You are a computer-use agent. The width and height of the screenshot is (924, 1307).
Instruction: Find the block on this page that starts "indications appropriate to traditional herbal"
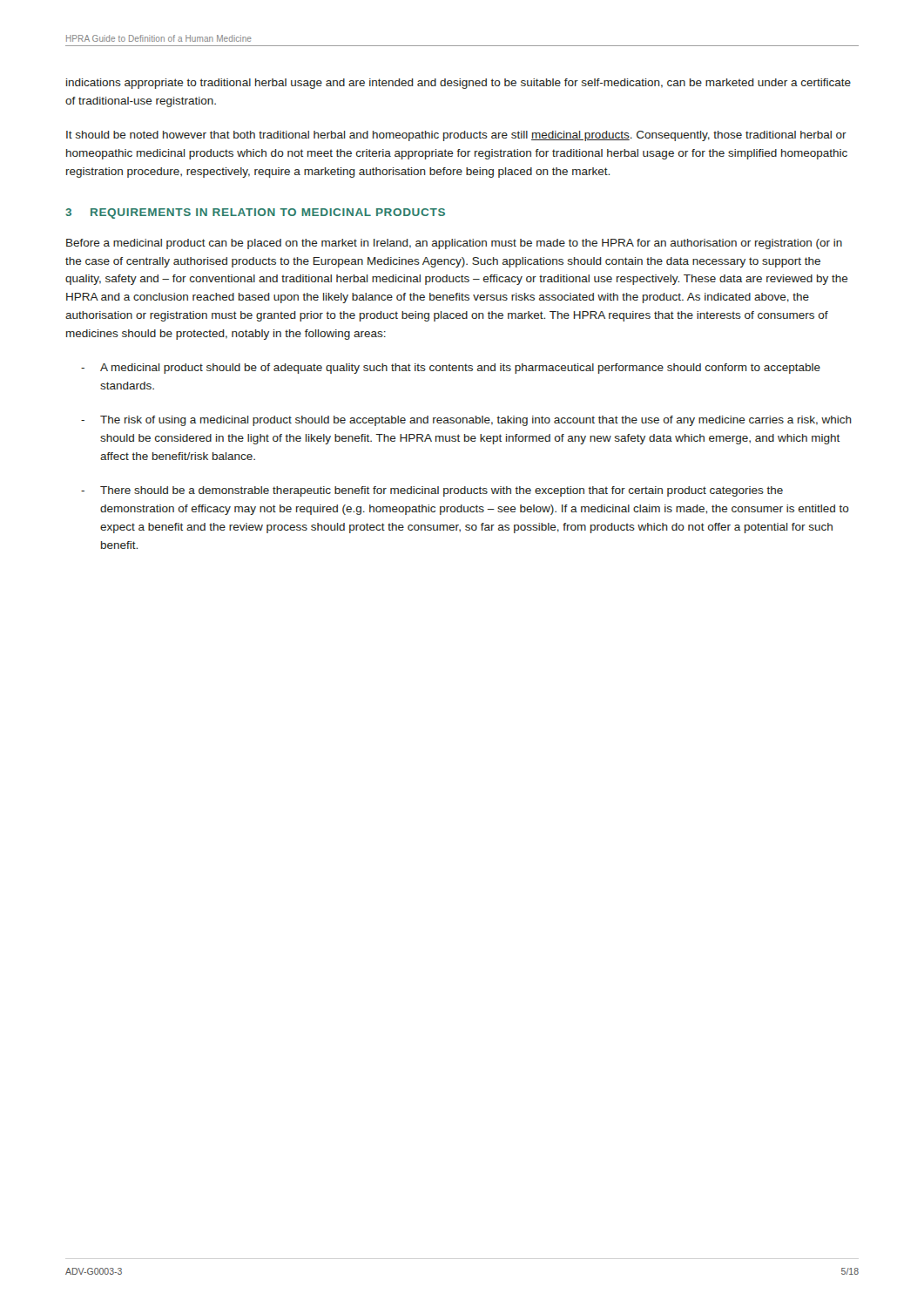[x=458, y=91]
